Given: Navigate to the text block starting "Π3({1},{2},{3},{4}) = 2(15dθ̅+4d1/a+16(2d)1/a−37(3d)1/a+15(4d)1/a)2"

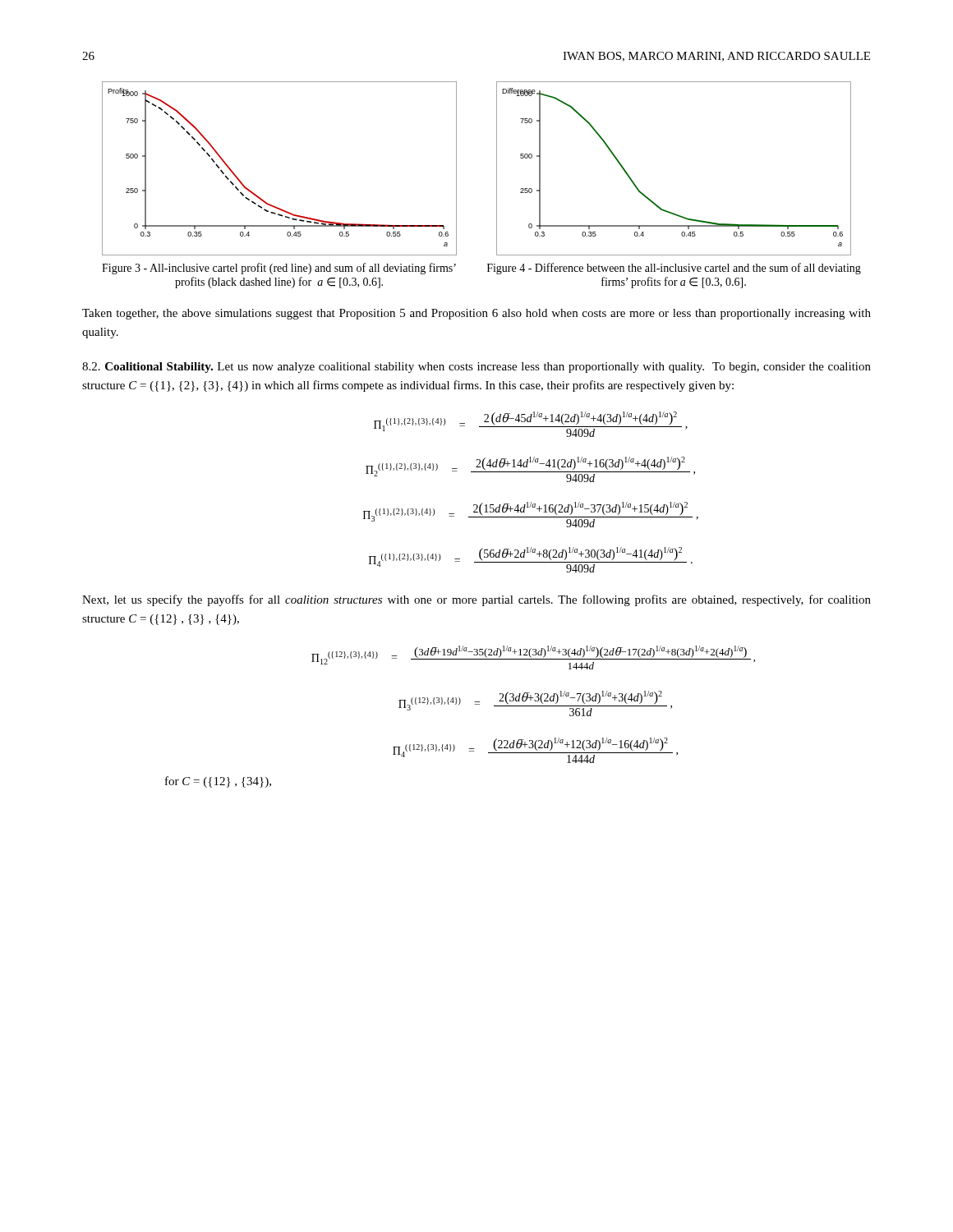Looking at the screenshot, I should 476,515.
